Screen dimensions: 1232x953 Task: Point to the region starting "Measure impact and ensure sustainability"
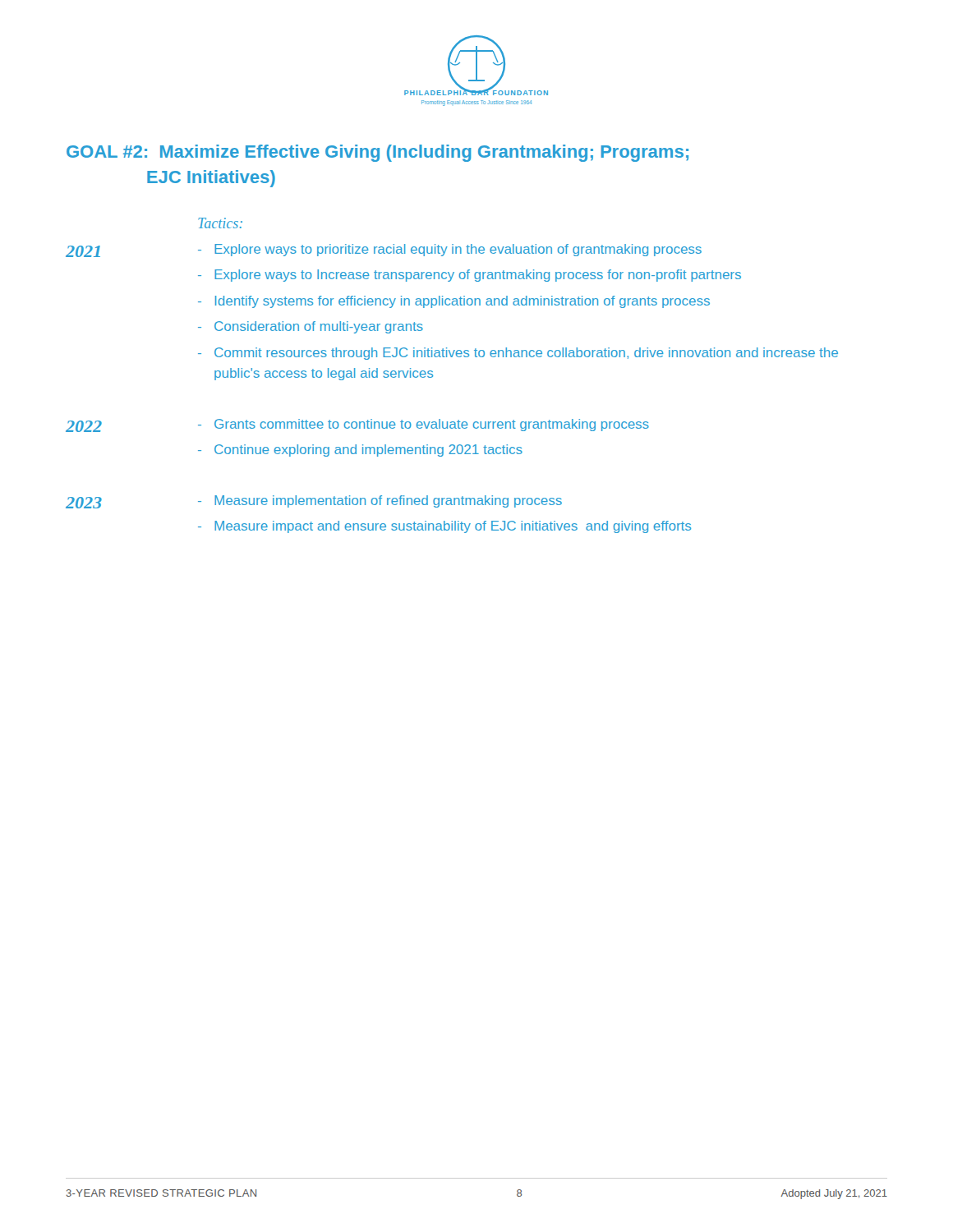453,526
